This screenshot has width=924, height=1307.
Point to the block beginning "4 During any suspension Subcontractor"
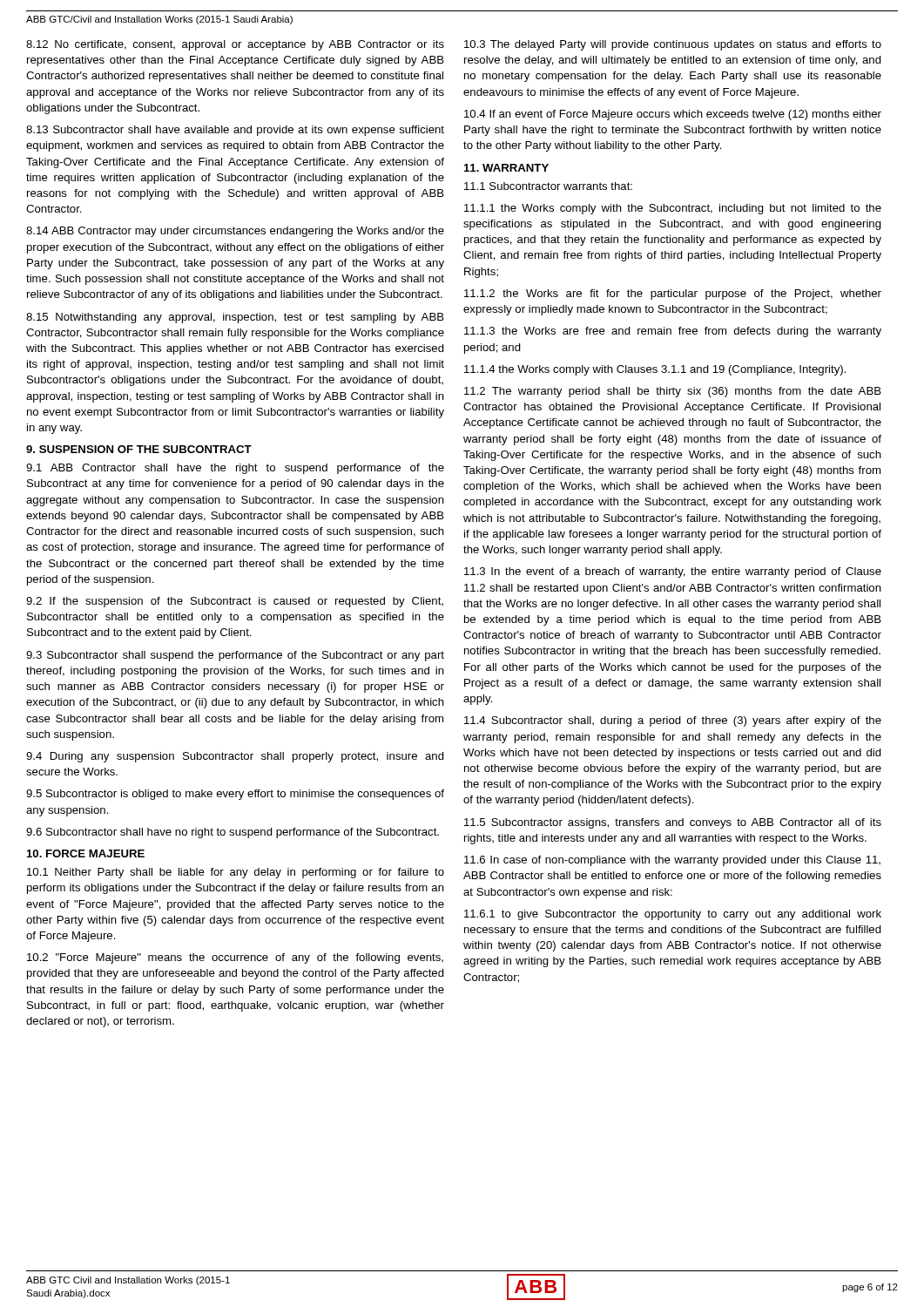(235, 764)
